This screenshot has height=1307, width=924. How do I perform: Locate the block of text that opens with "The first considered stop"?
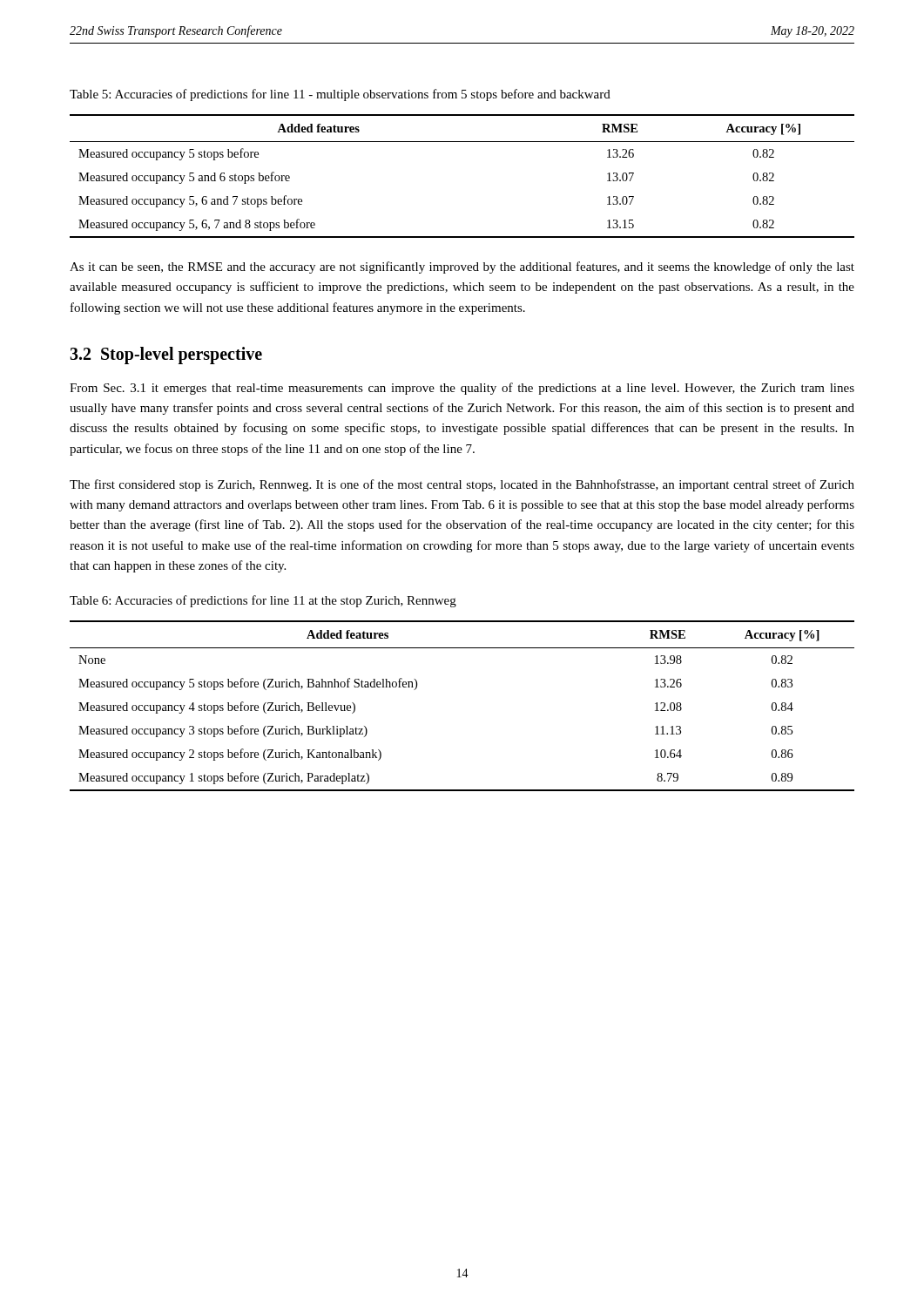(x=462, y=525)
